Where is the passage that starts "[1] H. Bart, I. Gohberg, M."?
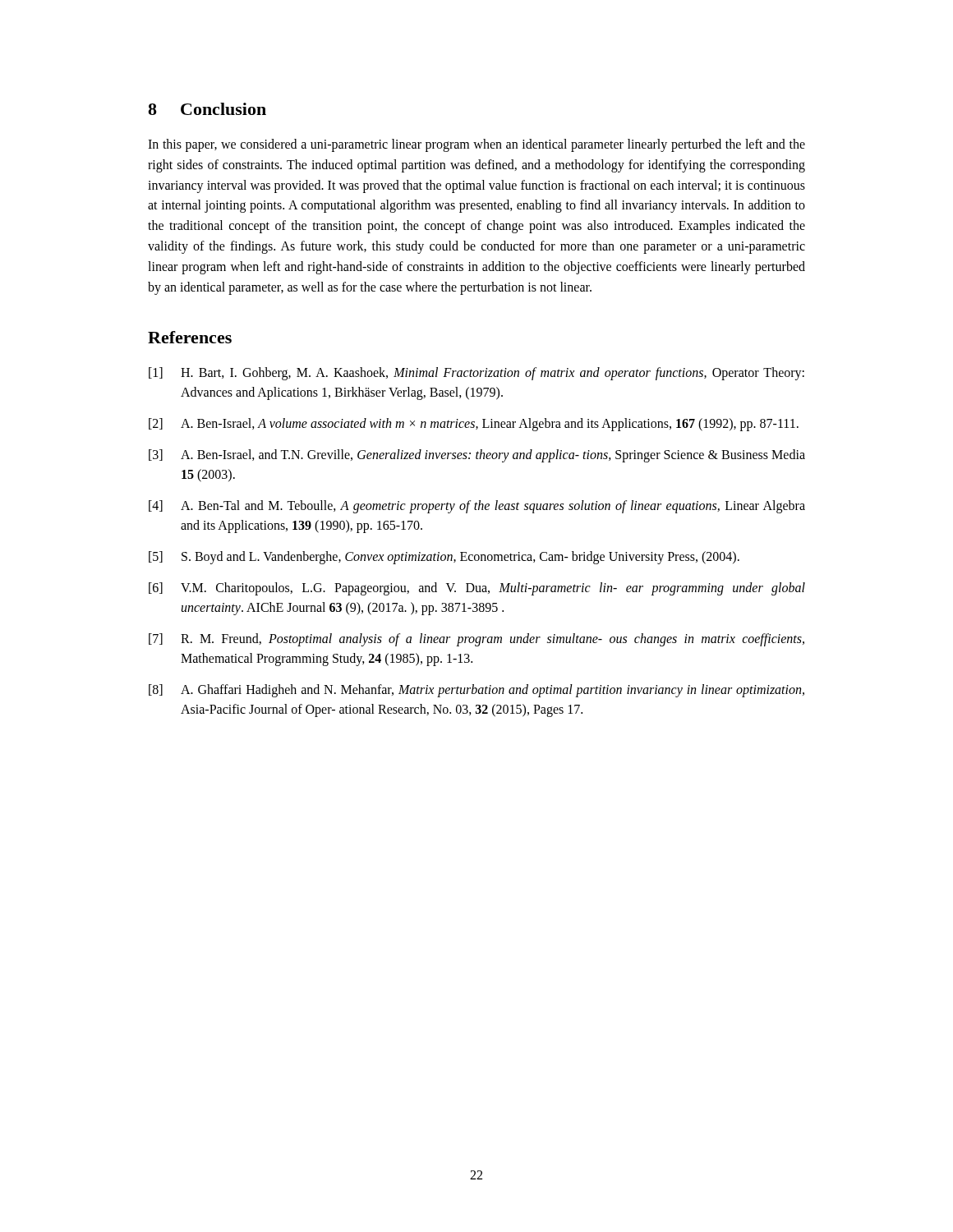This screenshot has height=1232, width=953. coord(476,383)
